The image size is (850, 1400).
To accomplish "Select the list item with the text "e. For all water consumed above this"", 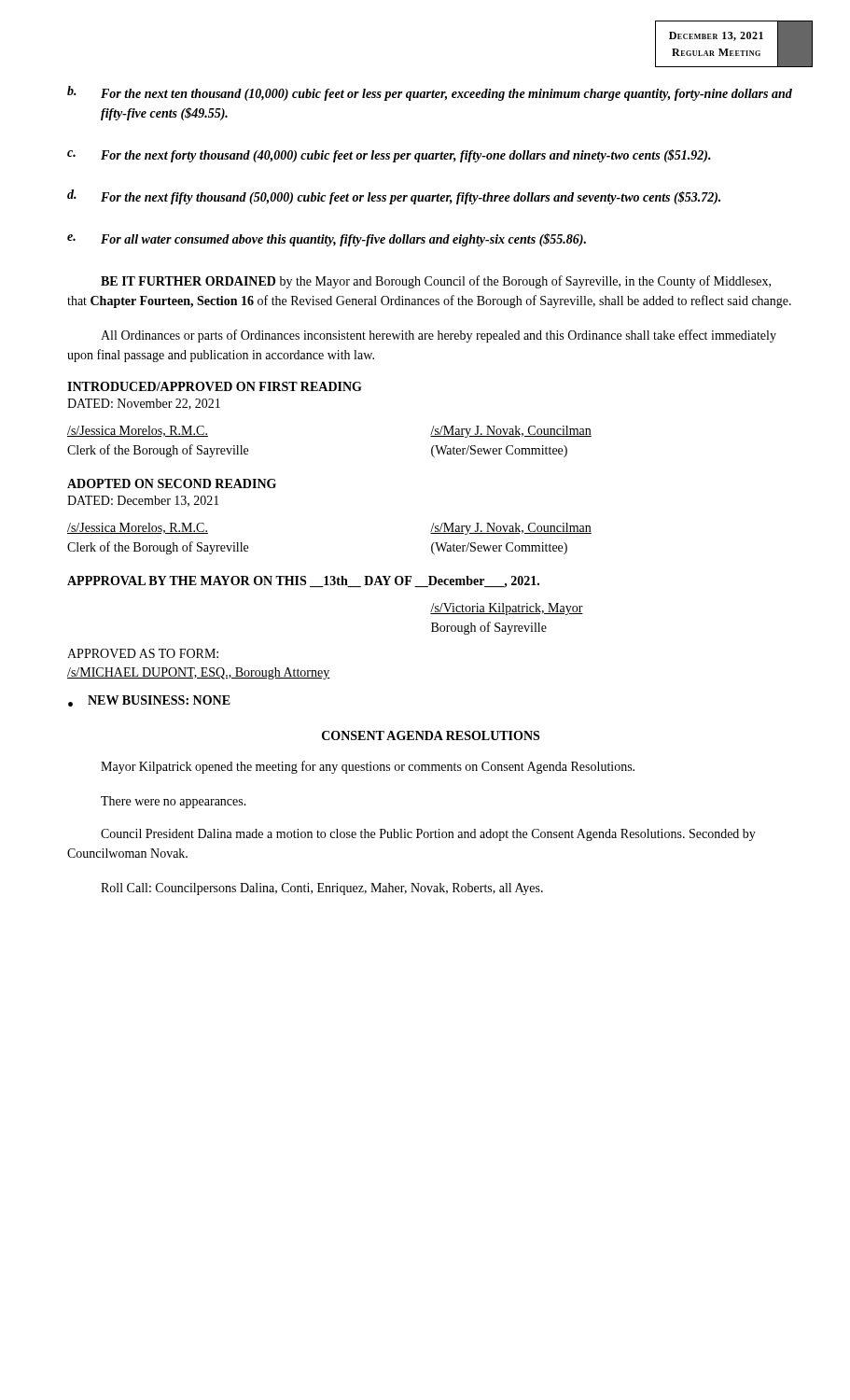I will [x=327, y=239].
